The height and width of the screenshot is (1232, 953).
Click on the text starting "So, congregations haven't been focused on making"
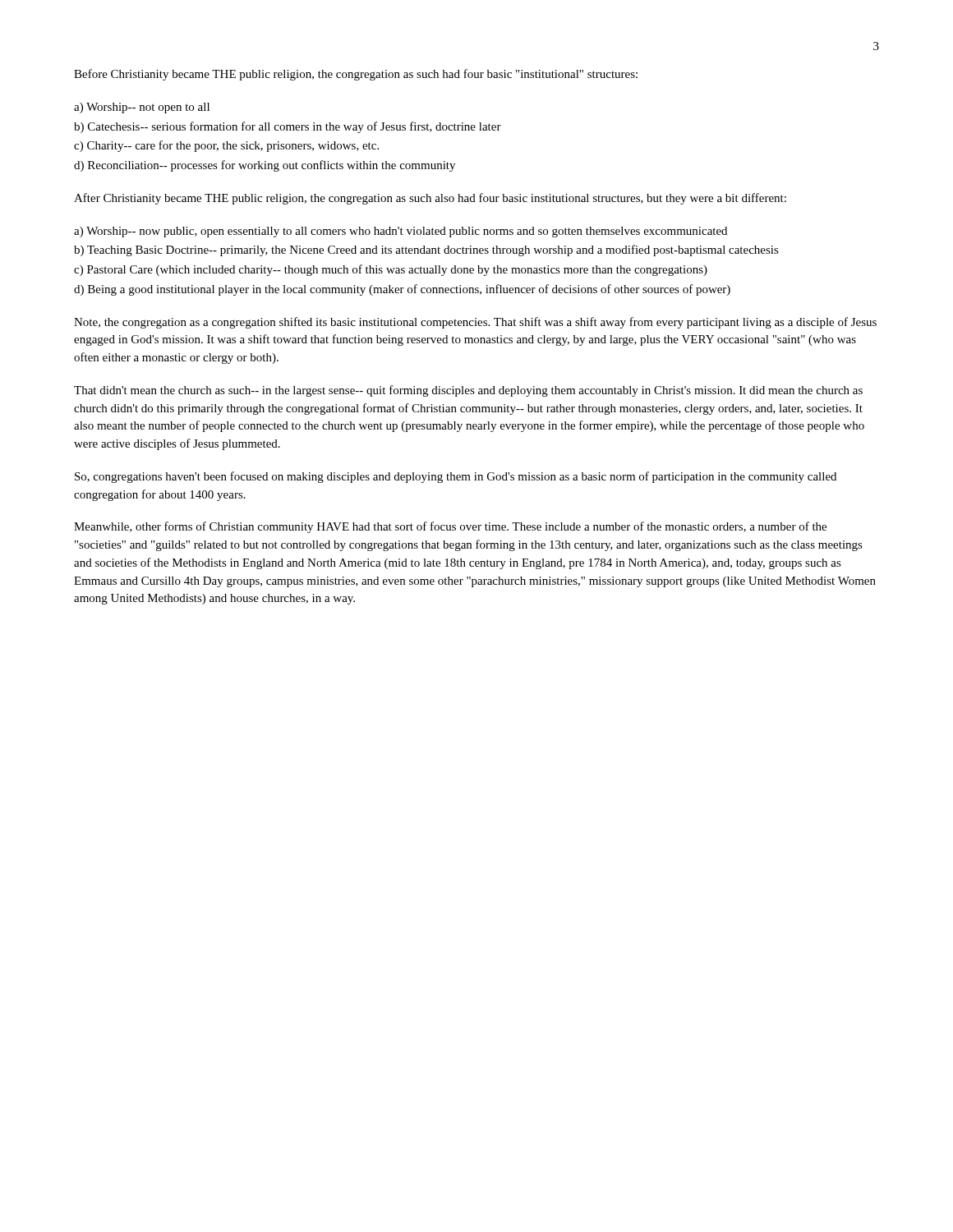pyautogui.click(x=455, y=485)
